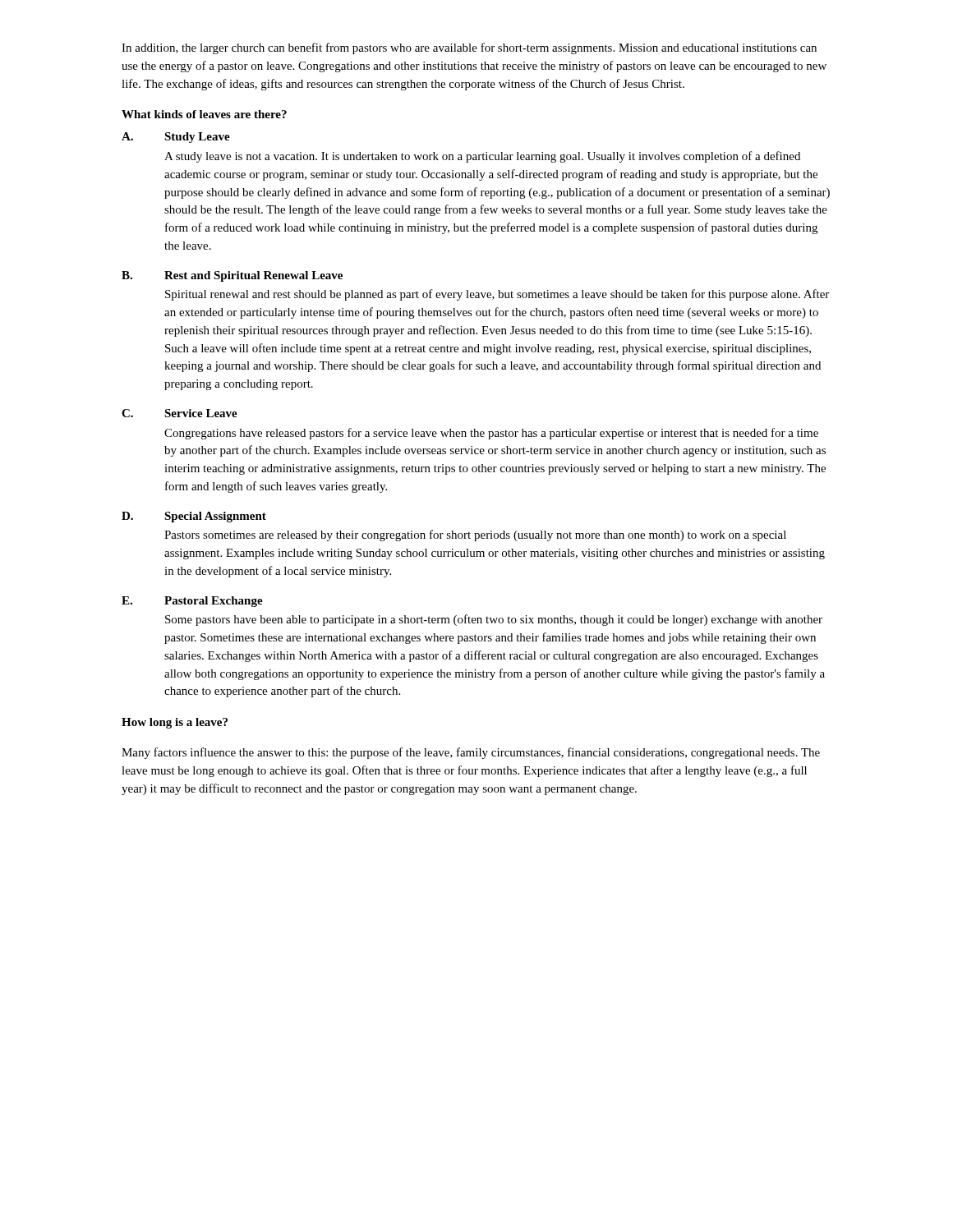Find the block starting "D. Special Assignment Pastors sometimes are released by"

click(476, 544)
